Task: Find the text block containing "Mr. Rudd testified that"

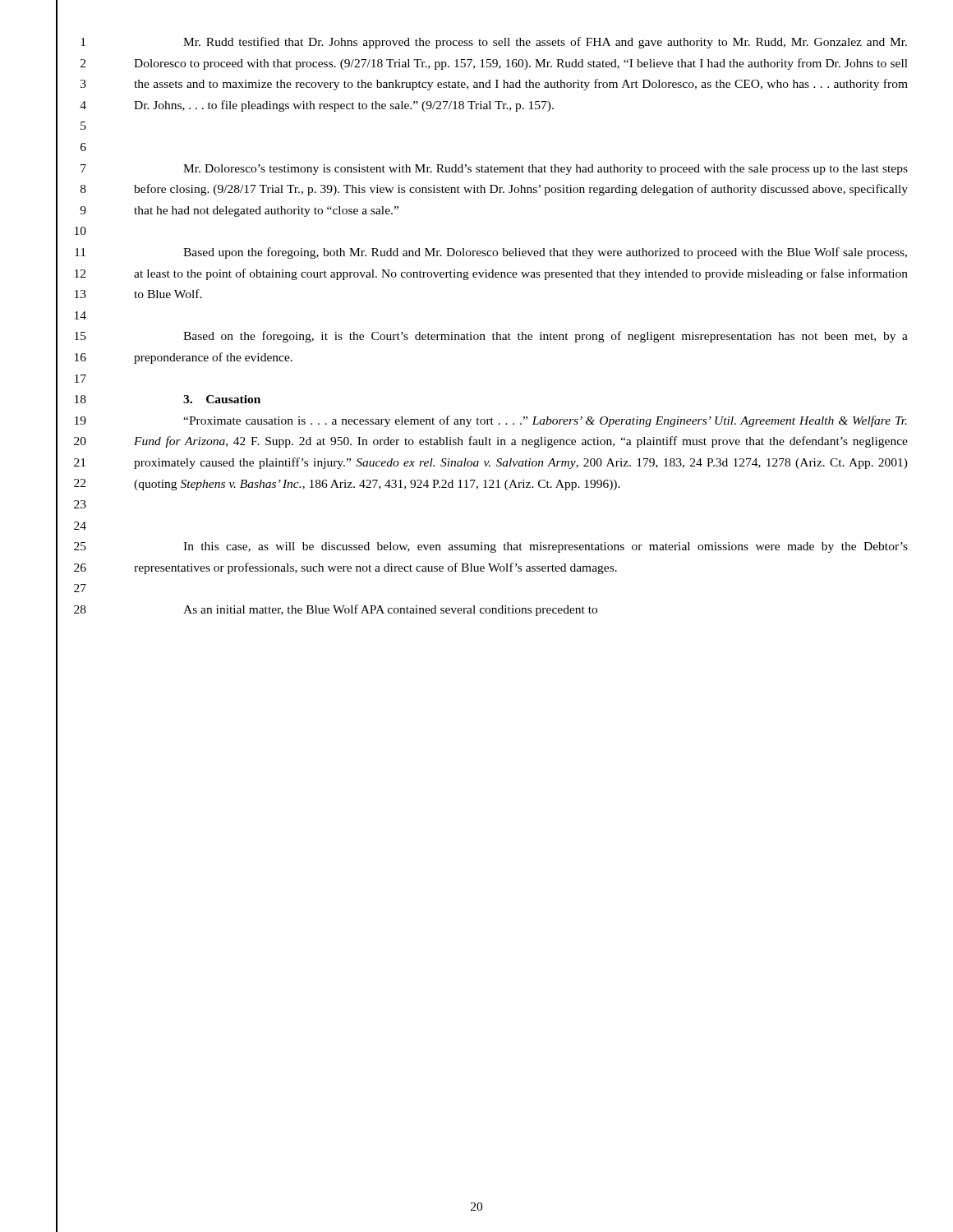Action: coord(521,73)
